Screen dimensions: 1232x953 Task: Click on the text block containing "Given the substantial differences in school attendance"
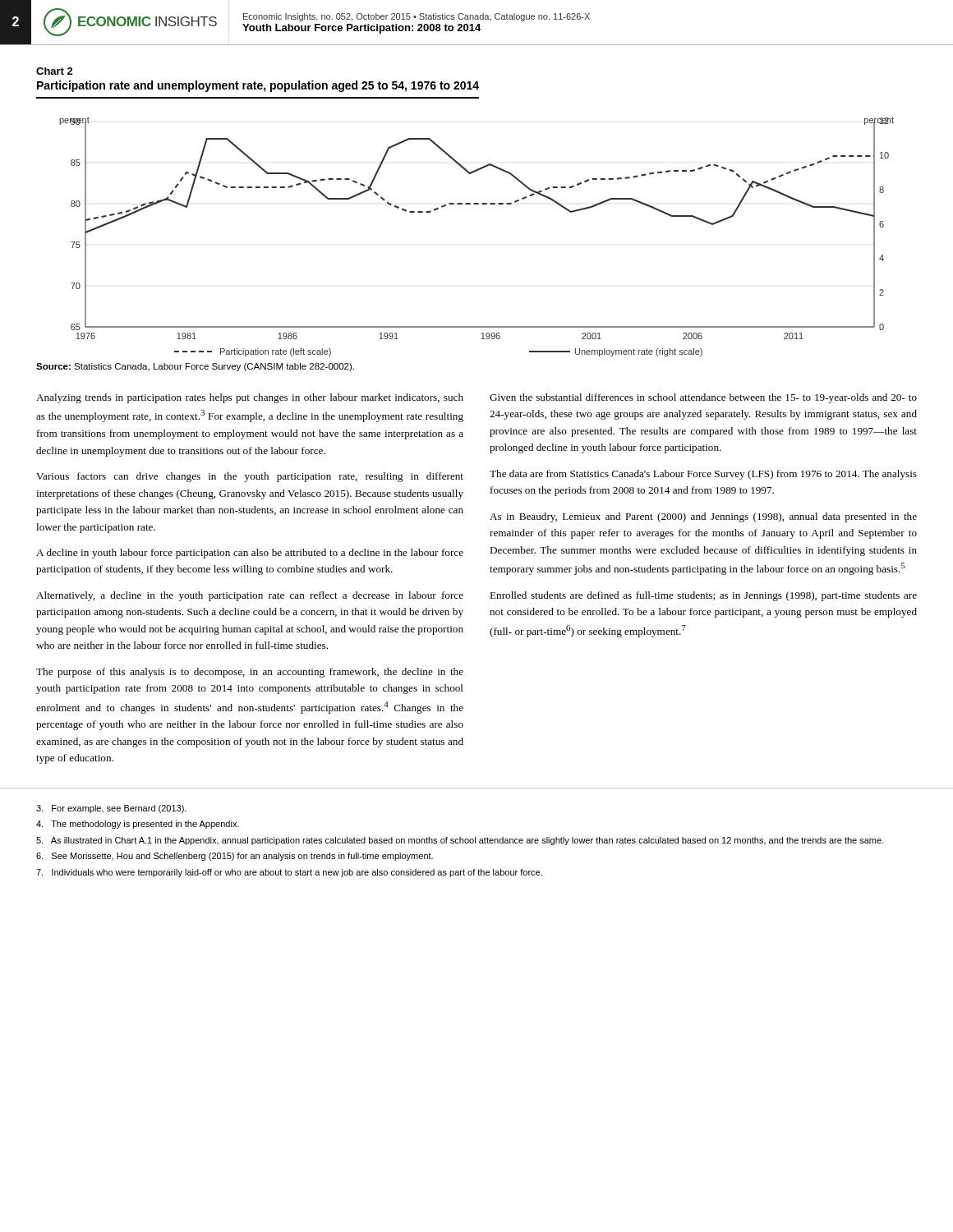coord(703,515)
